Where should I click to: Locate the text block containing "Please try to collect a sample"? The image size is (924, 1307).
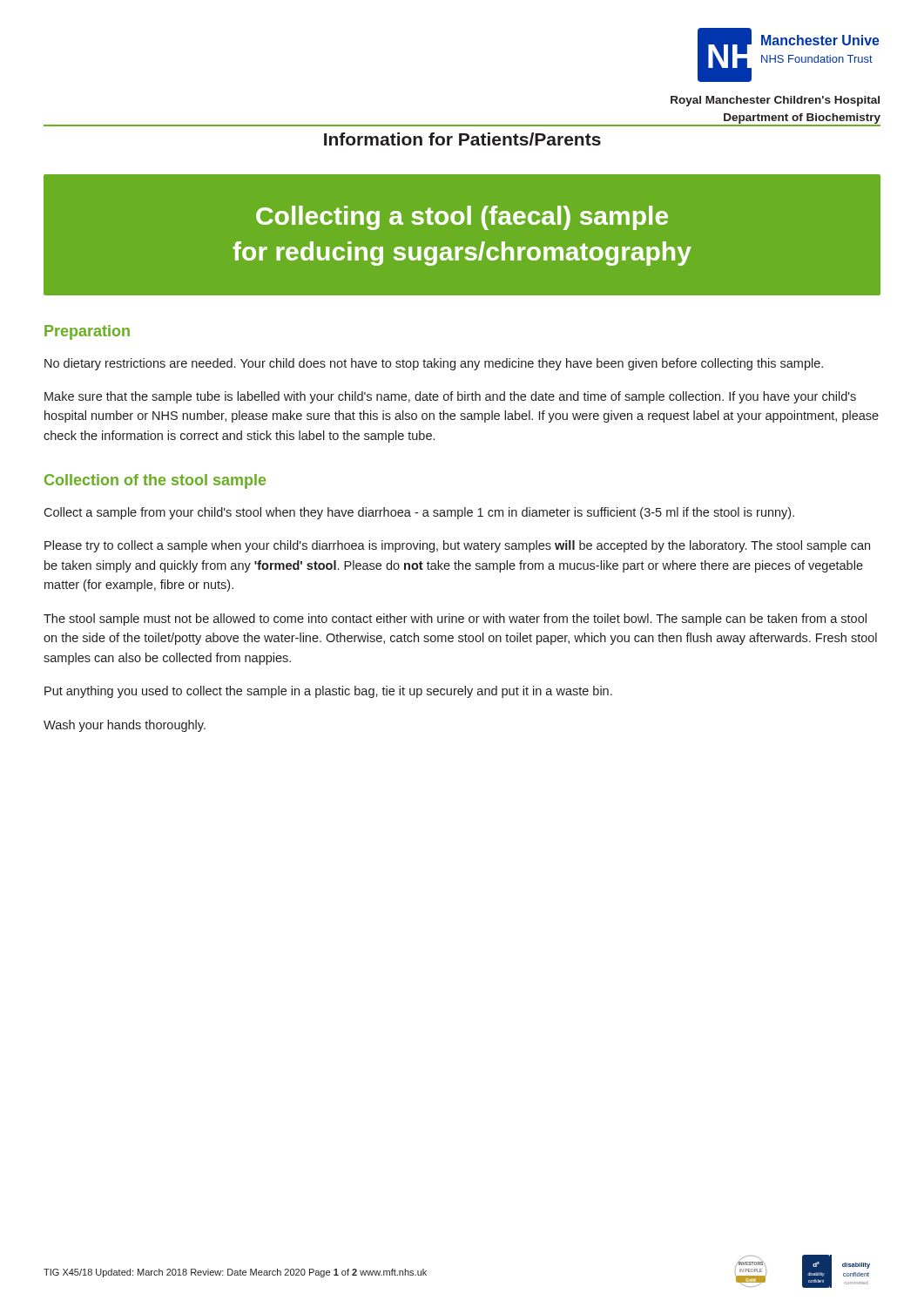(462, 566)
